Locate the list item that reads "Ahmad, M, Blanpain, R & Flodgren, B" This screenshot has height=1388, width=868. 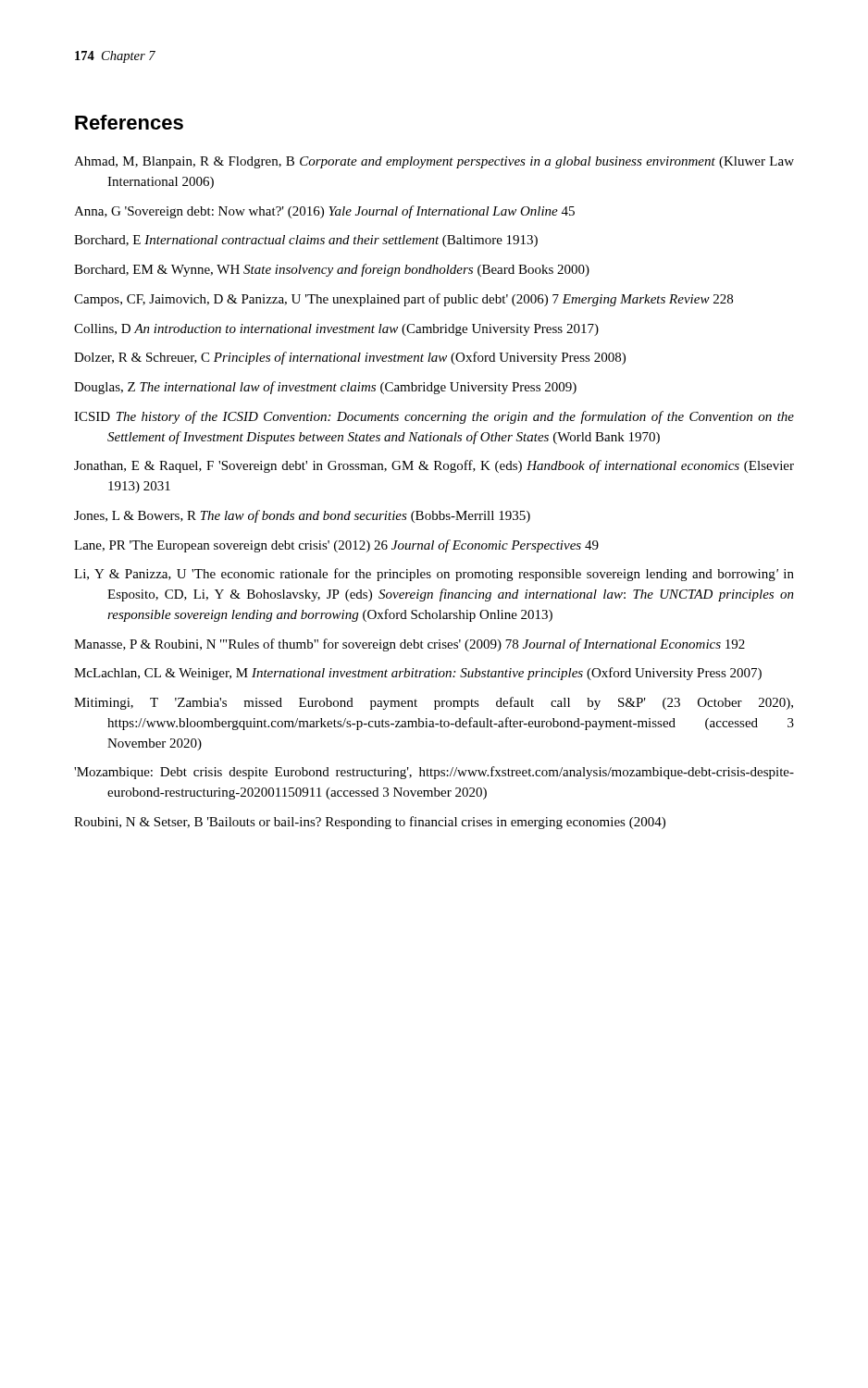pyautogui.click(x=434, y=171)
